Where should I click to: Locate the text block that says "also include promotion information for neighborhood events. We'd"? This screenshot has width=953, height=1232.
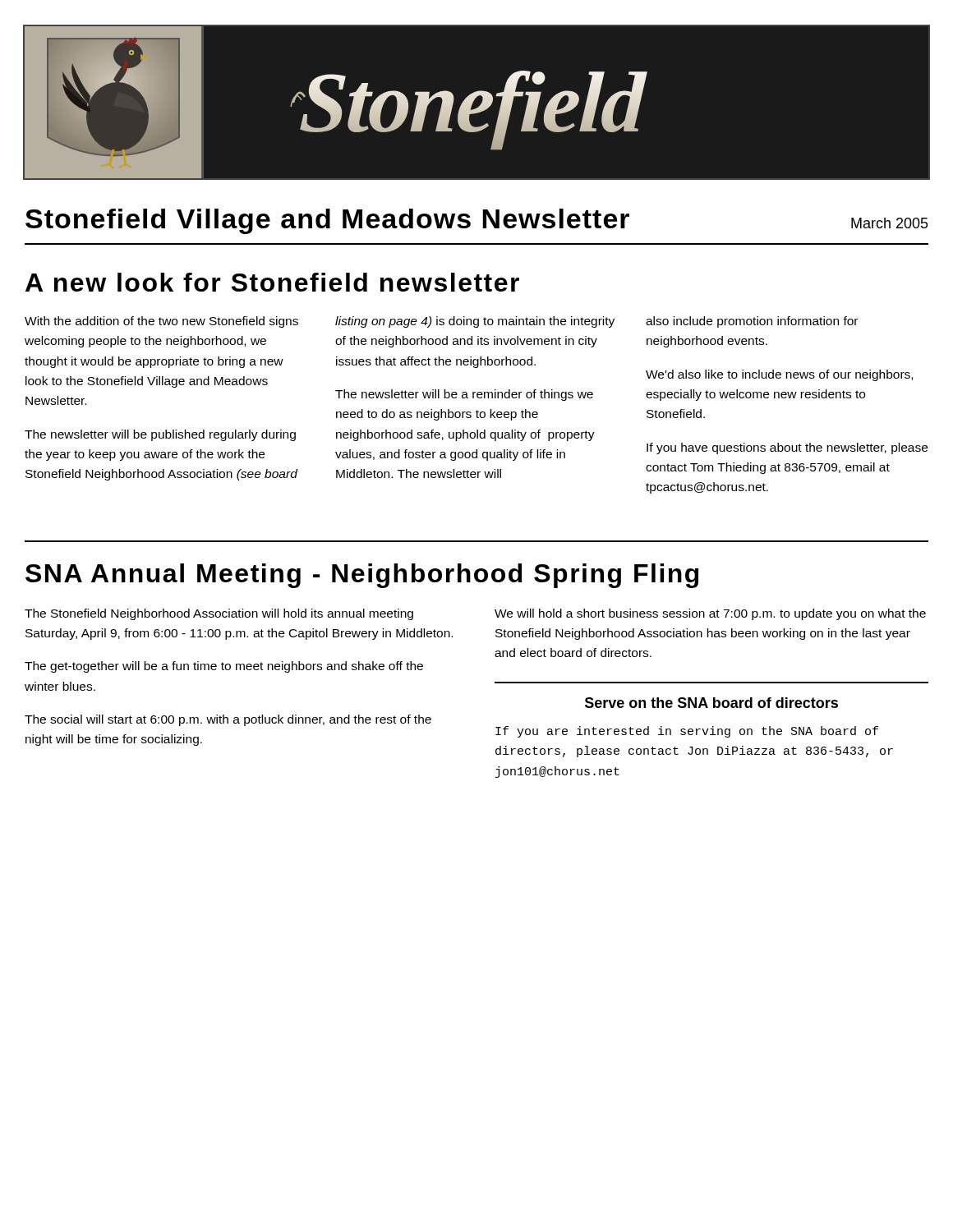point(787,404)
